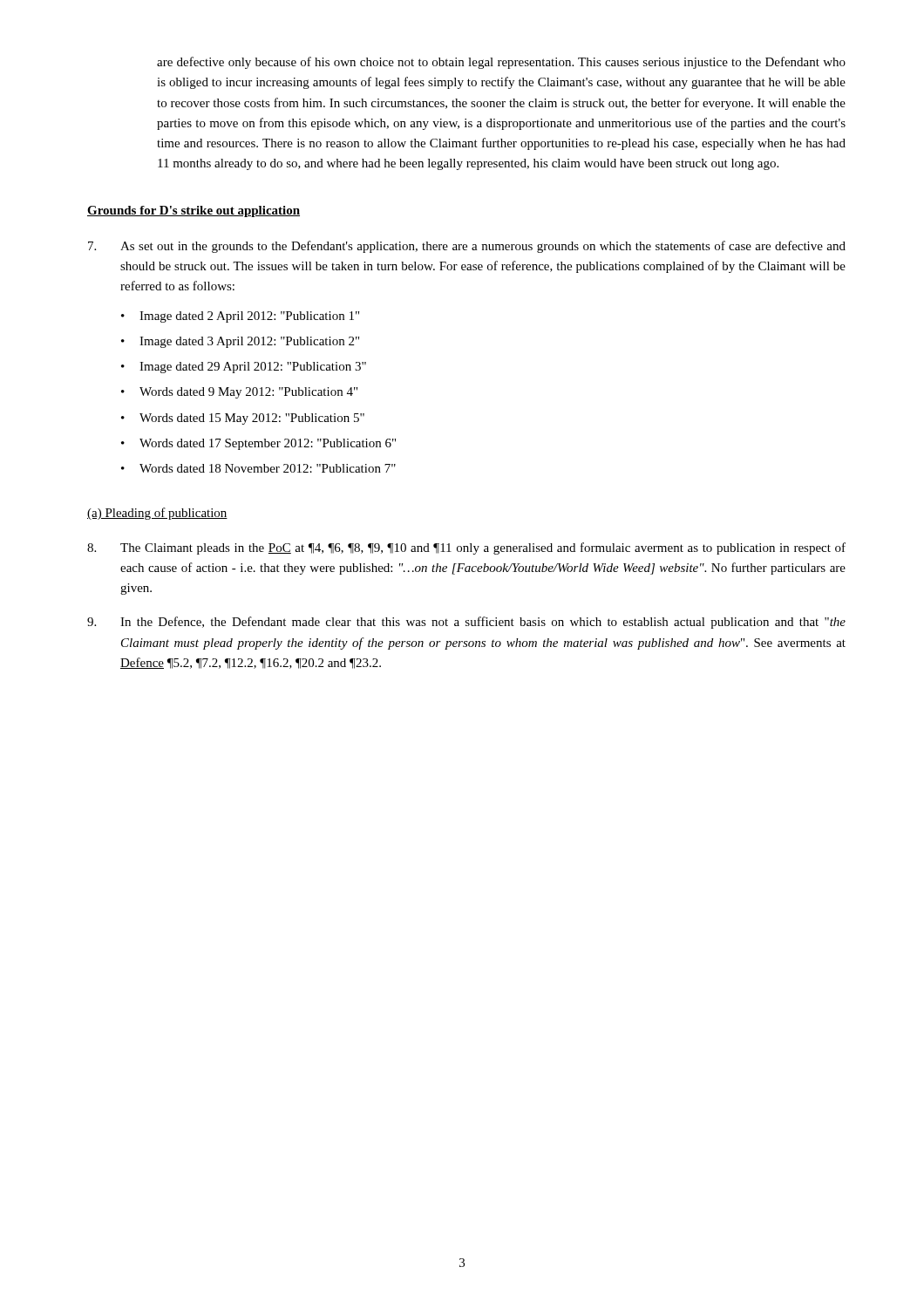Click the passage that begins "are defective only because of his own"

point(501,113)
